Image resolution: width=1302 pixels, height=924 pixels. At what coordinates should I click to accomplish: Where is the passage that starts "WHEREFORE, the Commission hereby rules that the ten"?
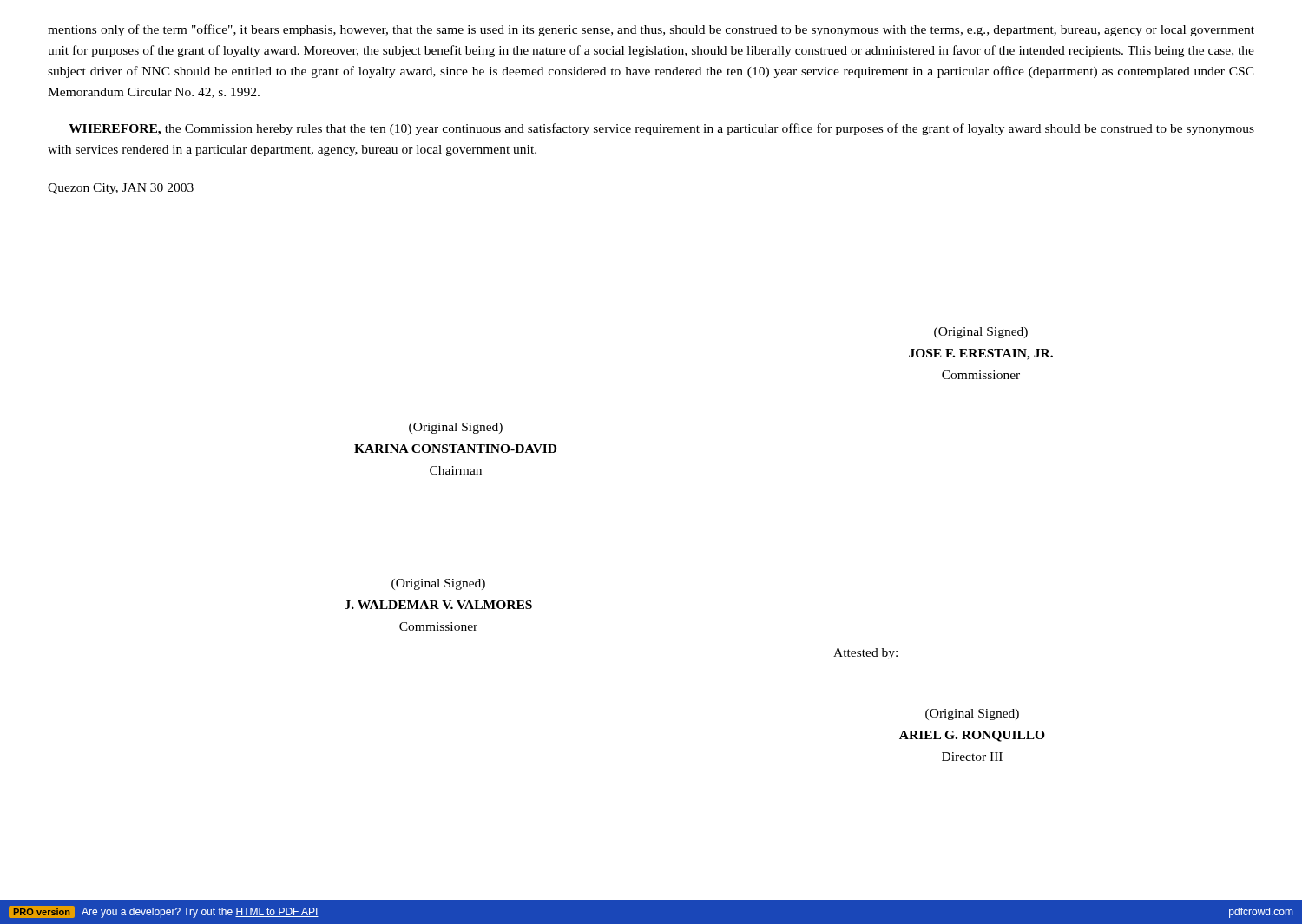[651, 138]
